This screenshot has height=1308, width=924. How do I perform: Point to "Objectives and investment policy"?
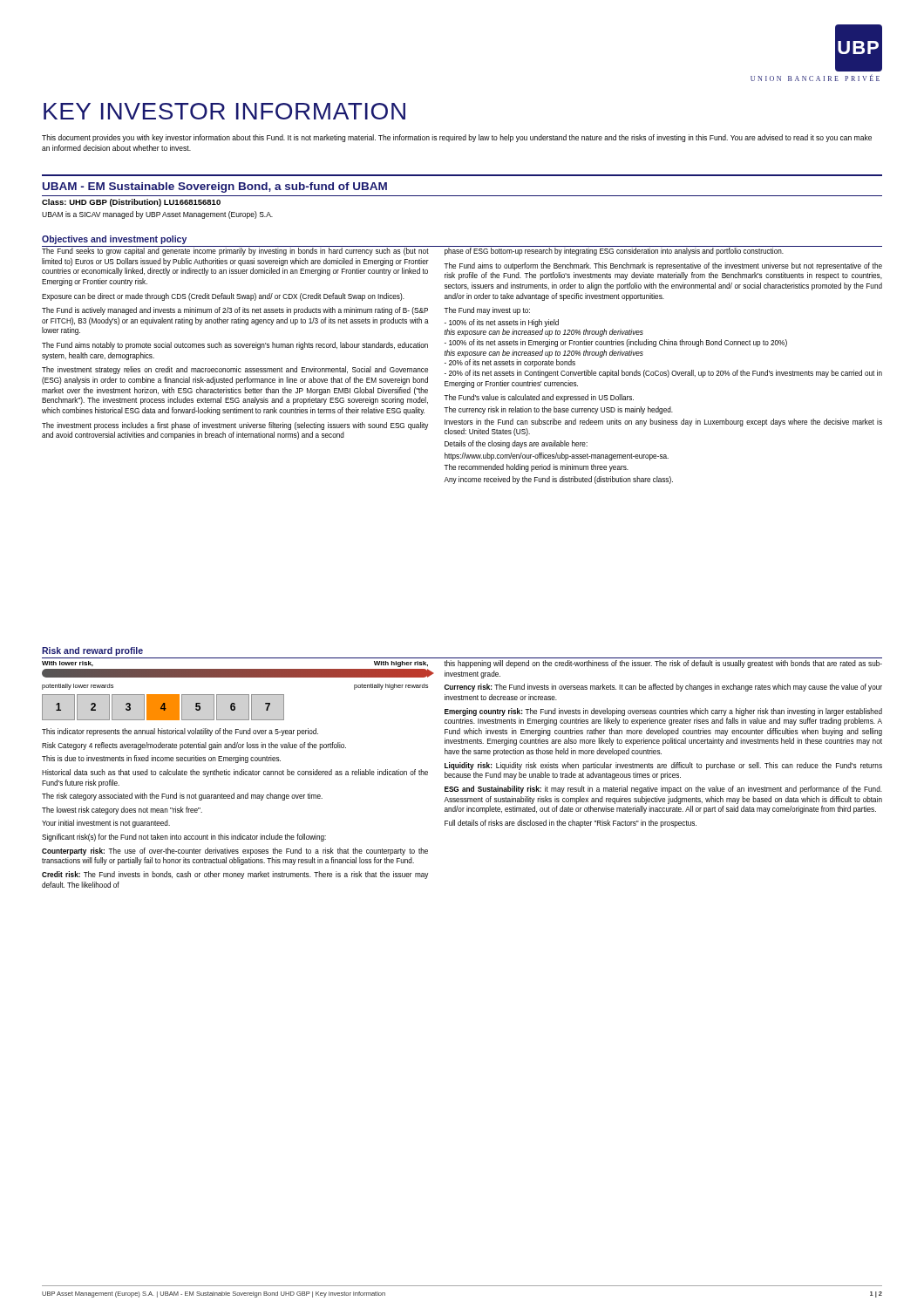point(462,239)
